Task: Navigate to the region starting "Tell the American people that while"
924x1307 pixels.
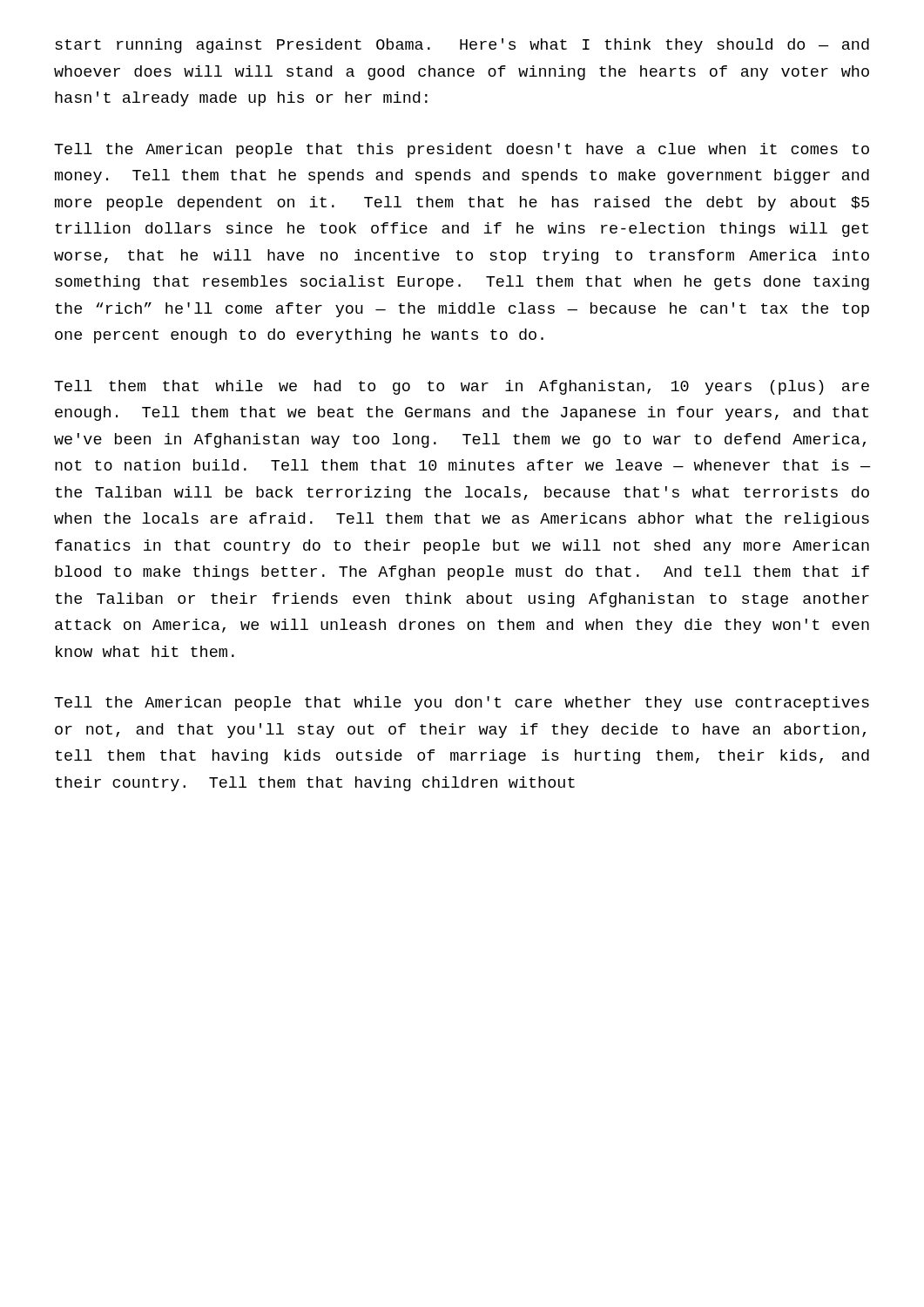Action: (x=462, y=744)
